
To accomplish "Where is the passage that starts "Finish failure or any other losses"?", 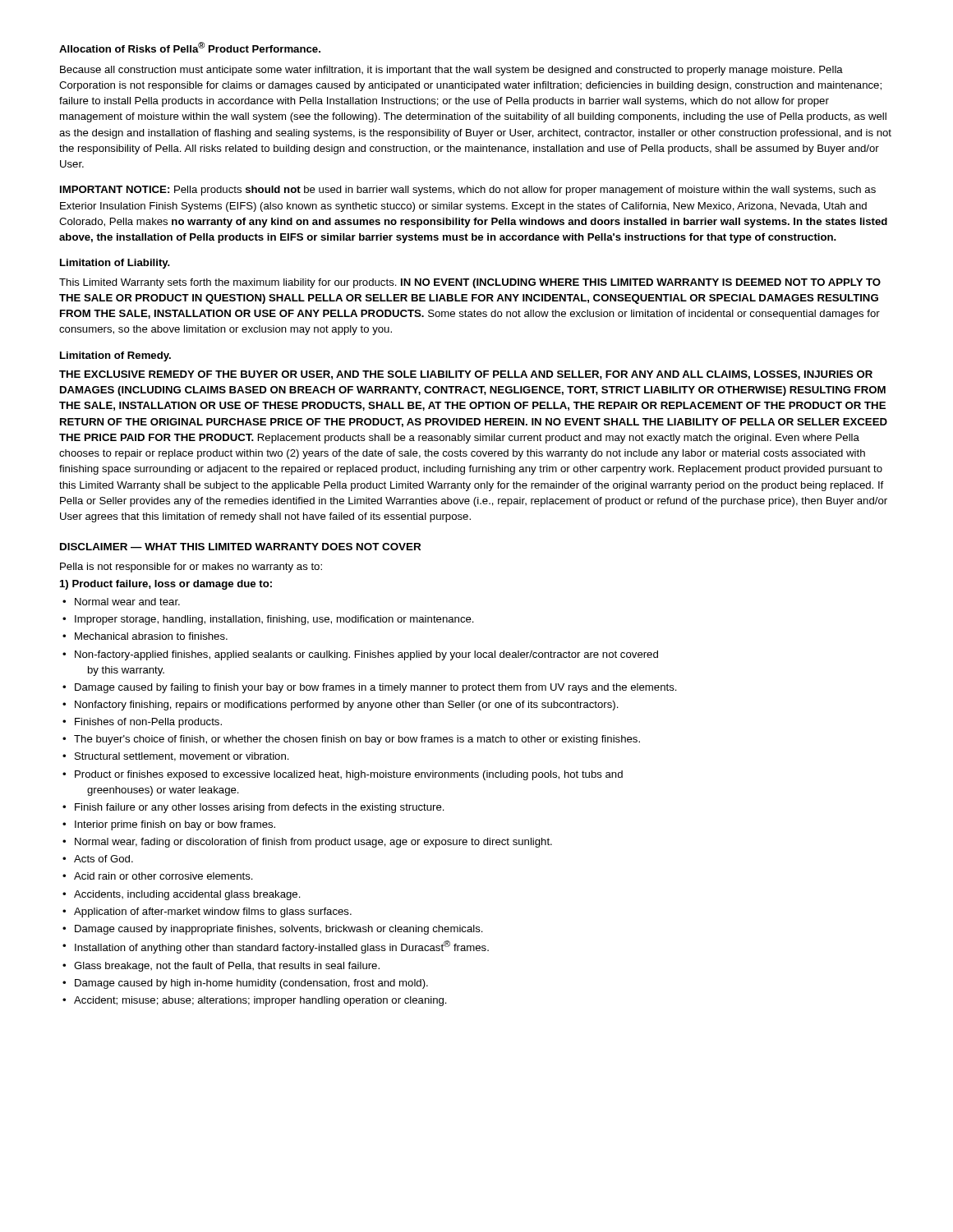I will coord(259,807).
